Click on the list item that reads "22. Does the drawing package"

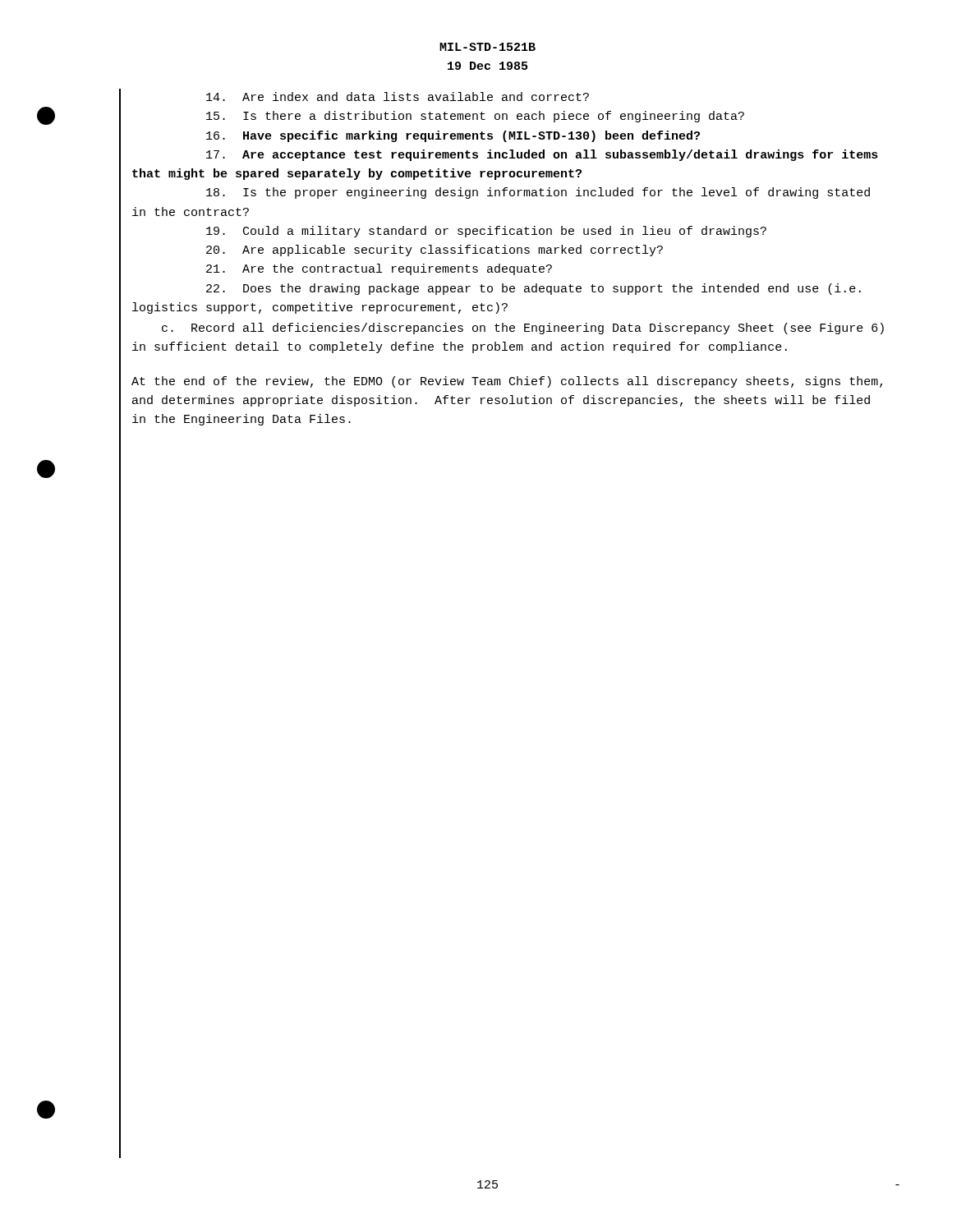(497, 299)
